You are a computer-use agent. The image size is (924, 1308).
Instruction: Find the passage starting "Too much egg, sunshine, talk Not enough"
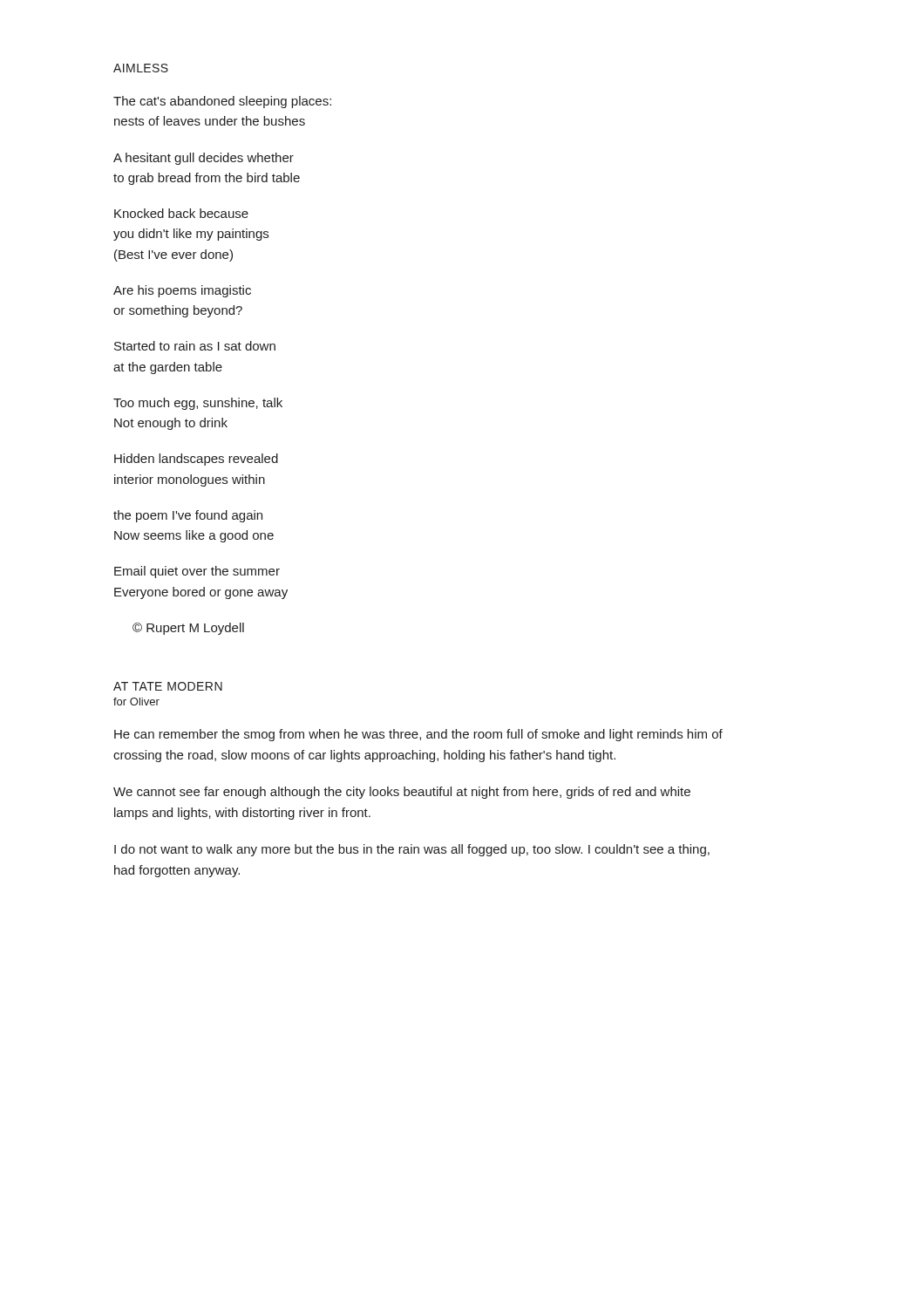pyautogui.click(x=198, y=412)
